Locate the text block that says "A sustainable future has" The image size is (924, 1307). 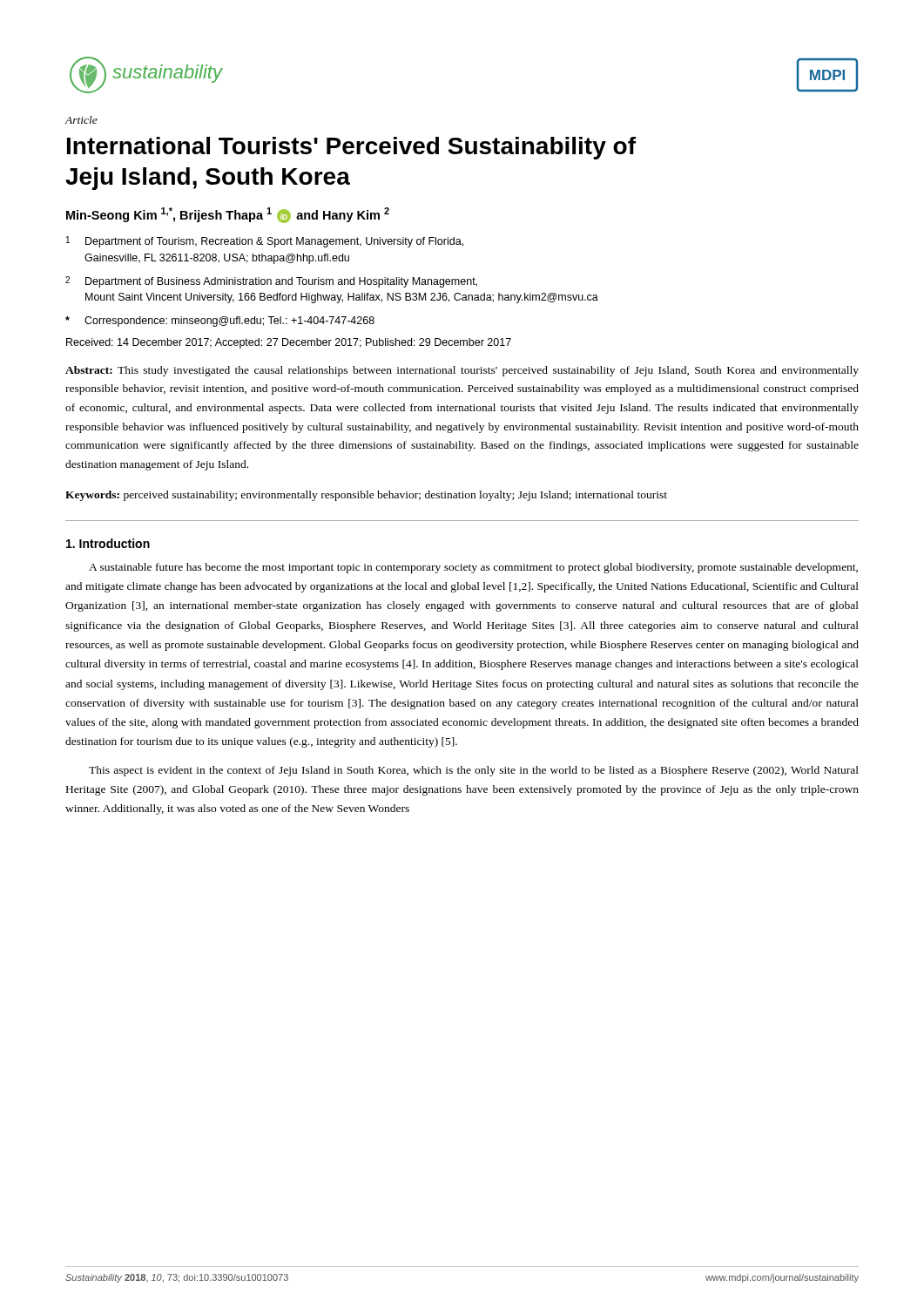(x=462, y=654)
